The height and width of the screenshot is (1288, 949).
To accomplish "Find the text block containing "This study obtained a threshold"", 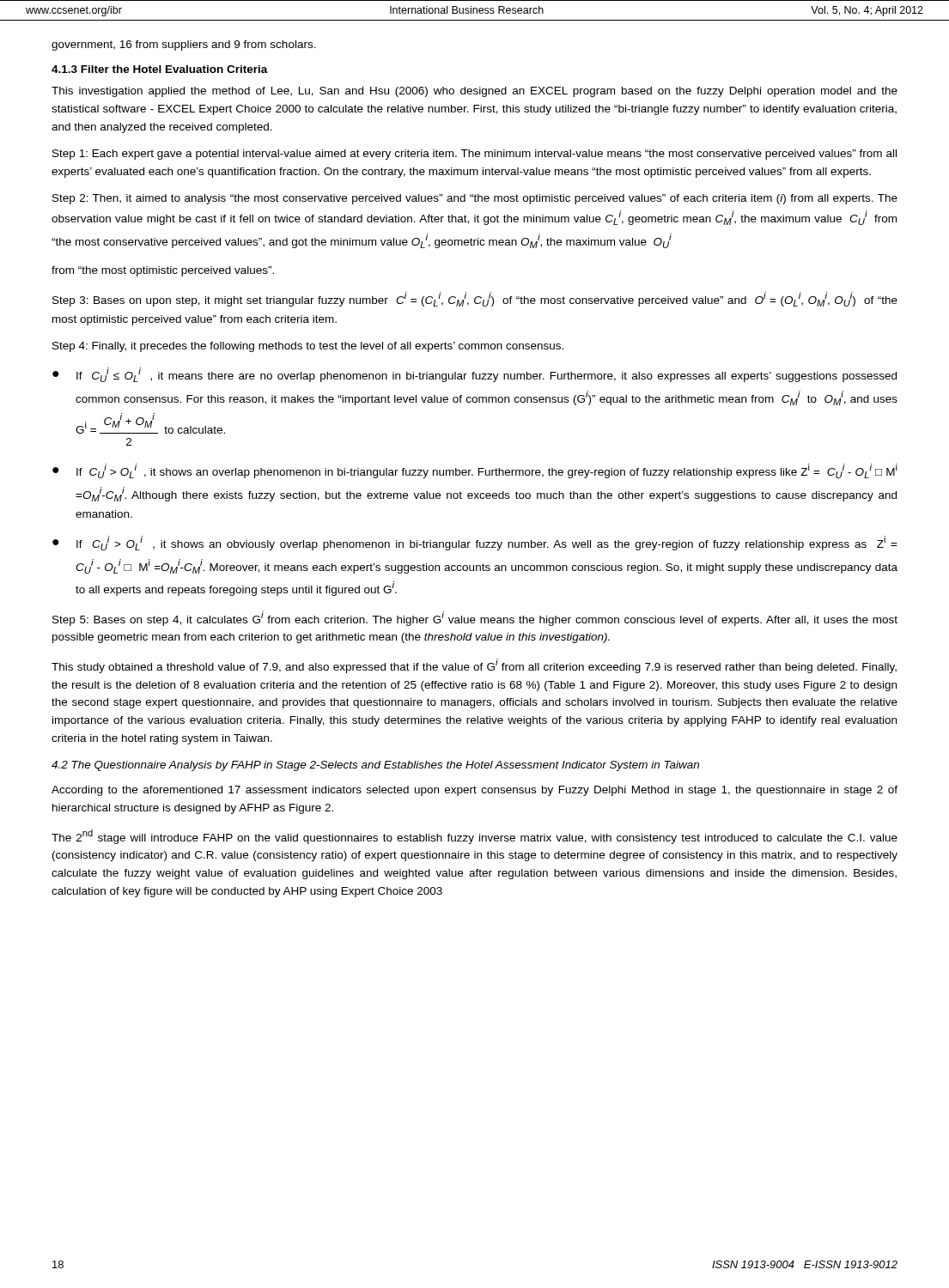I will tap(474, 702).
